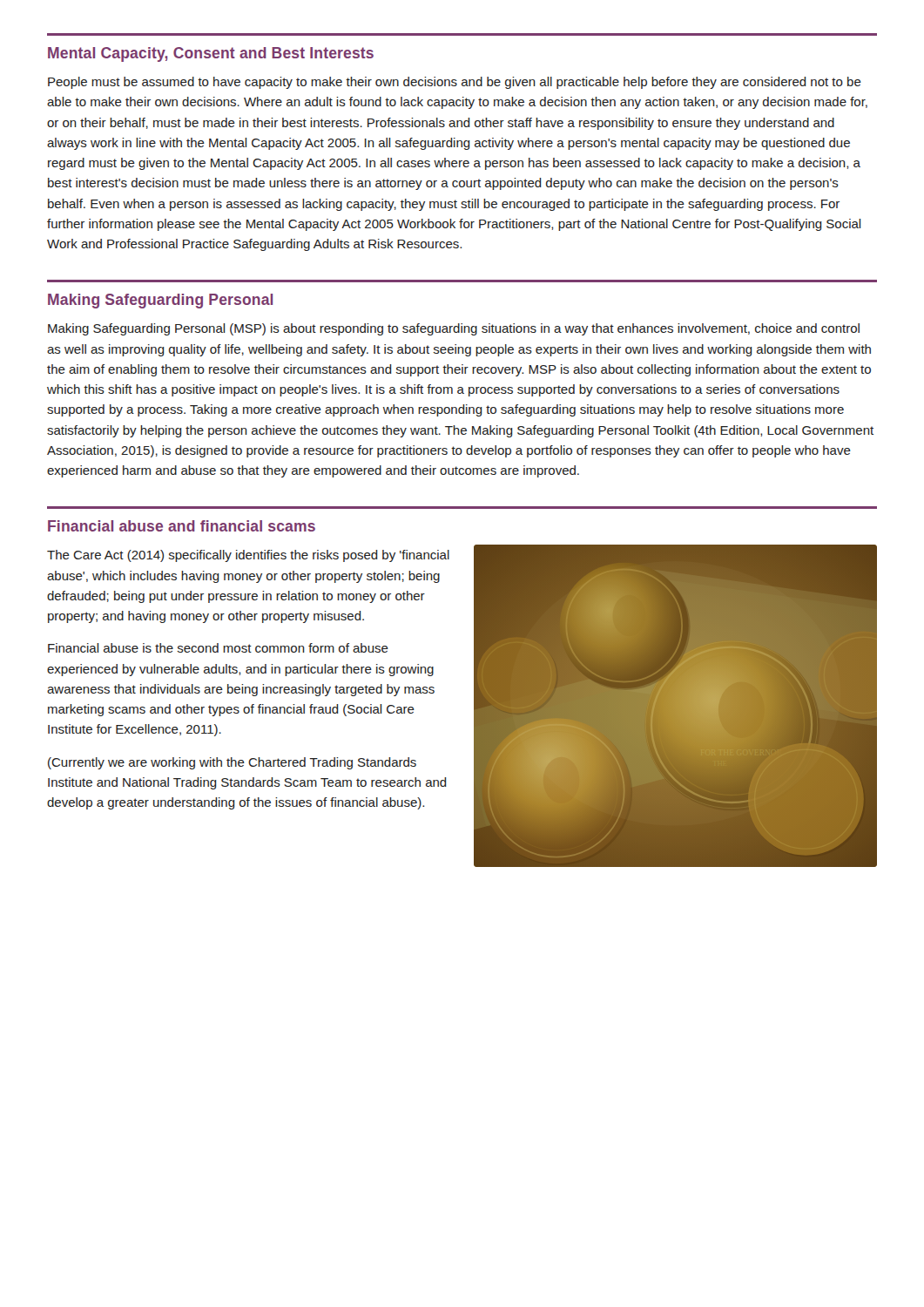Locate the text "Making Safeguarding Personal"
This screenshot has height=1307, width=924.
pos(161,300)
